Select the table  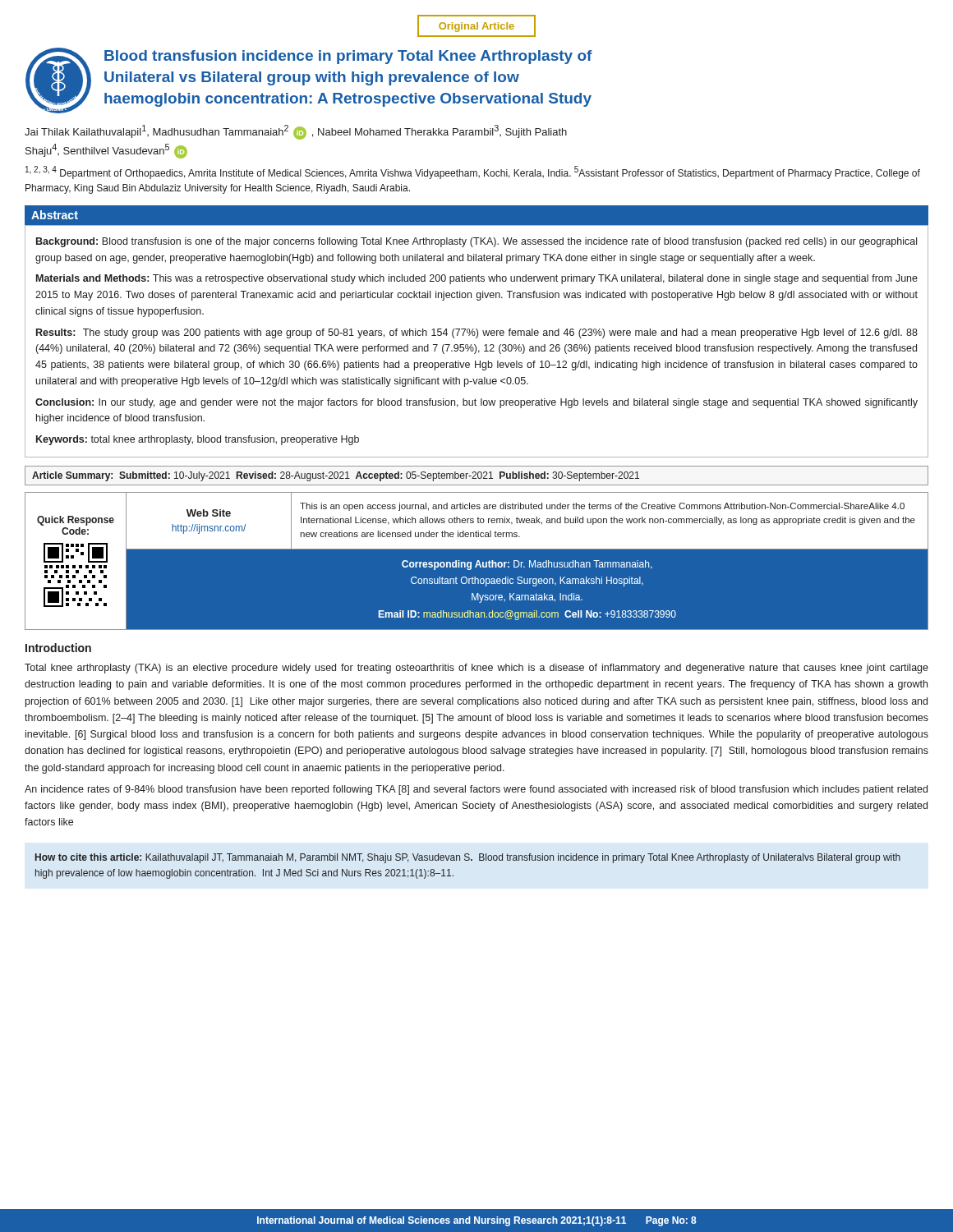(476, 561)
